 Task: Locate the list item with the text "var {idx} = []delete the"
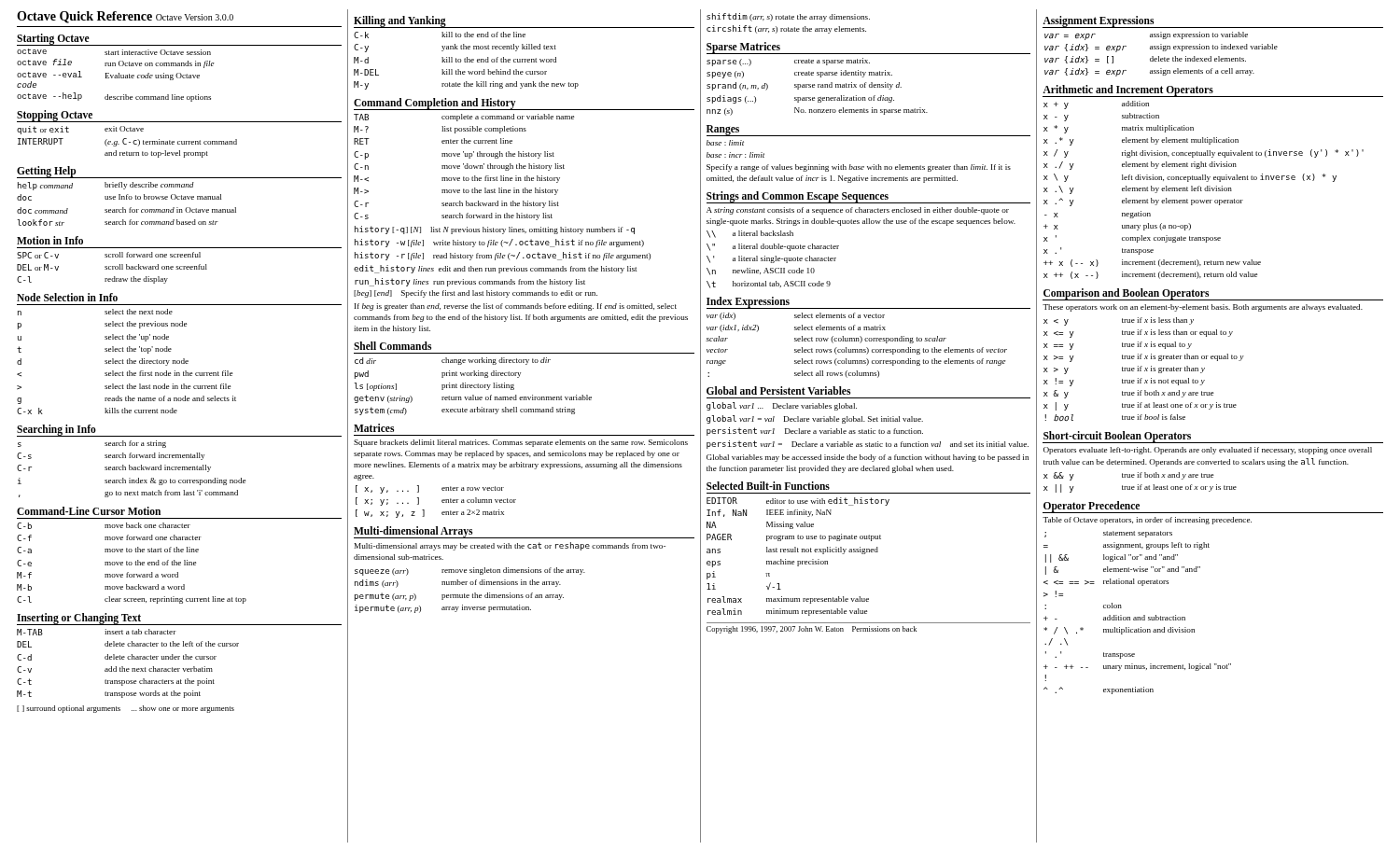tap(1213, 60)
